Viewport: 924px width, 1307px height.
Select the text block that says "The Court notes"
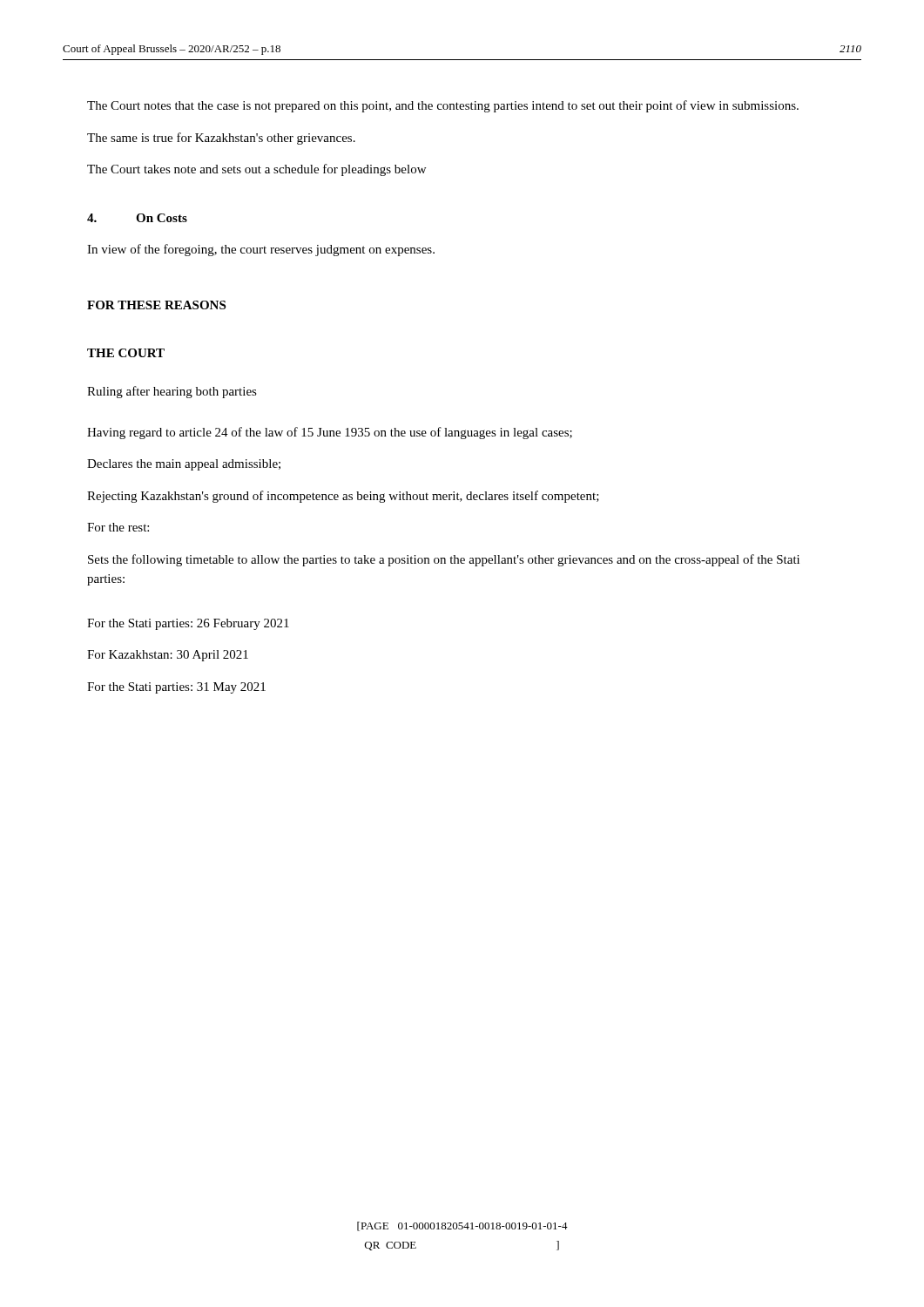tap(443, 105)
